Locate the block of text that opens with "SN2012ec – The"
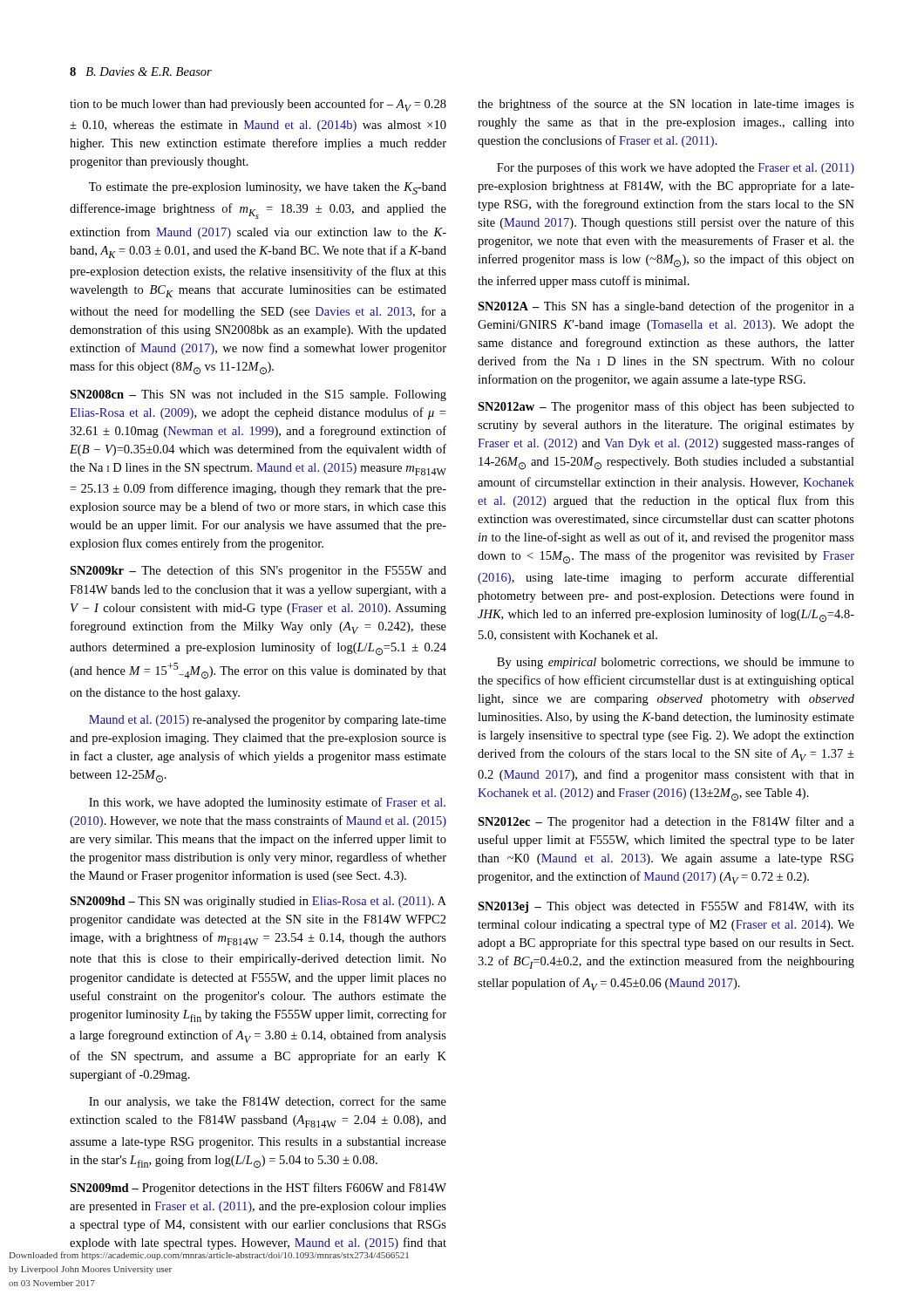 (666, 850)
